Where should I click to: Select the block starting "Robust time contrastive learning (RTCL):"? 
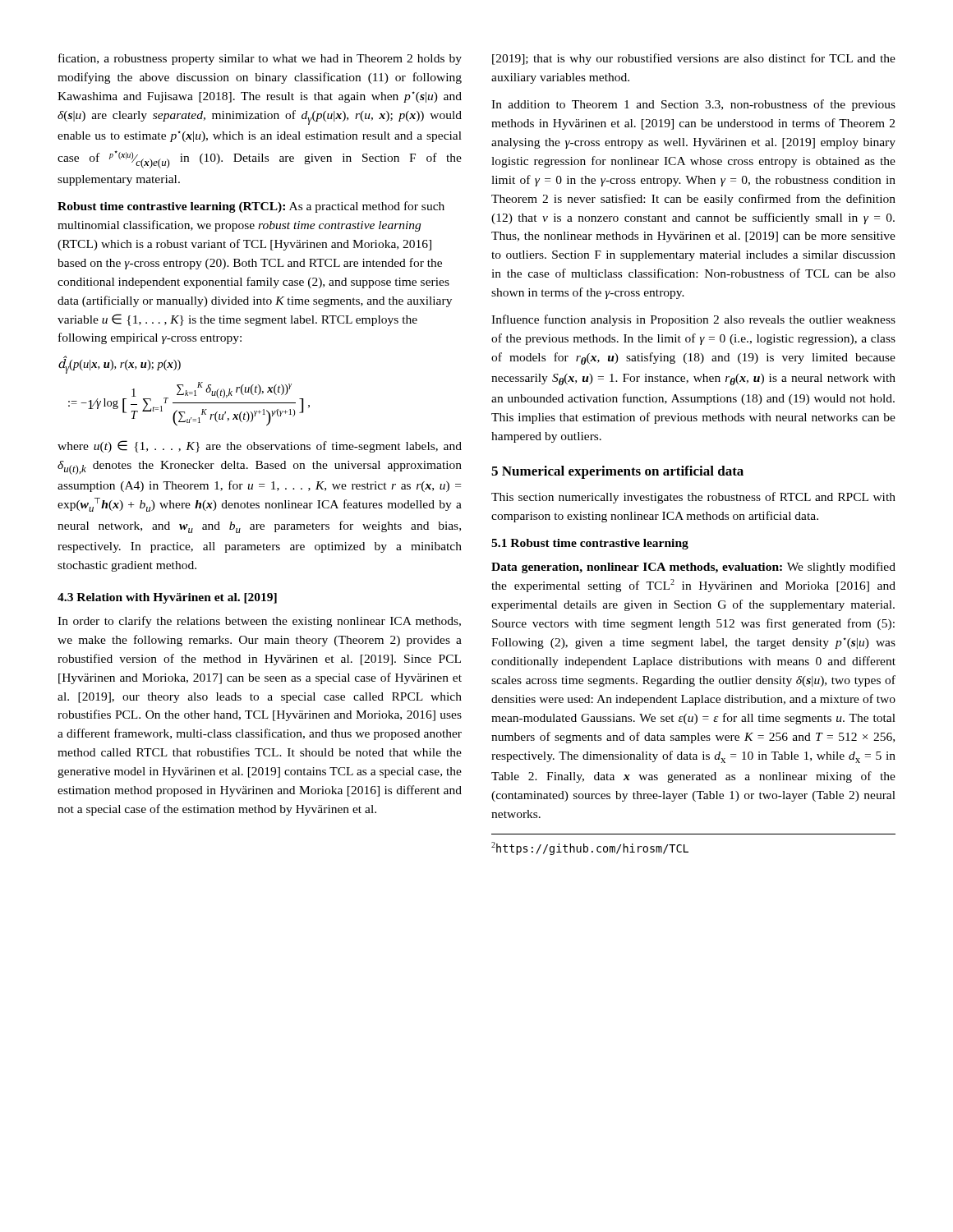click(x=255, y=272)
